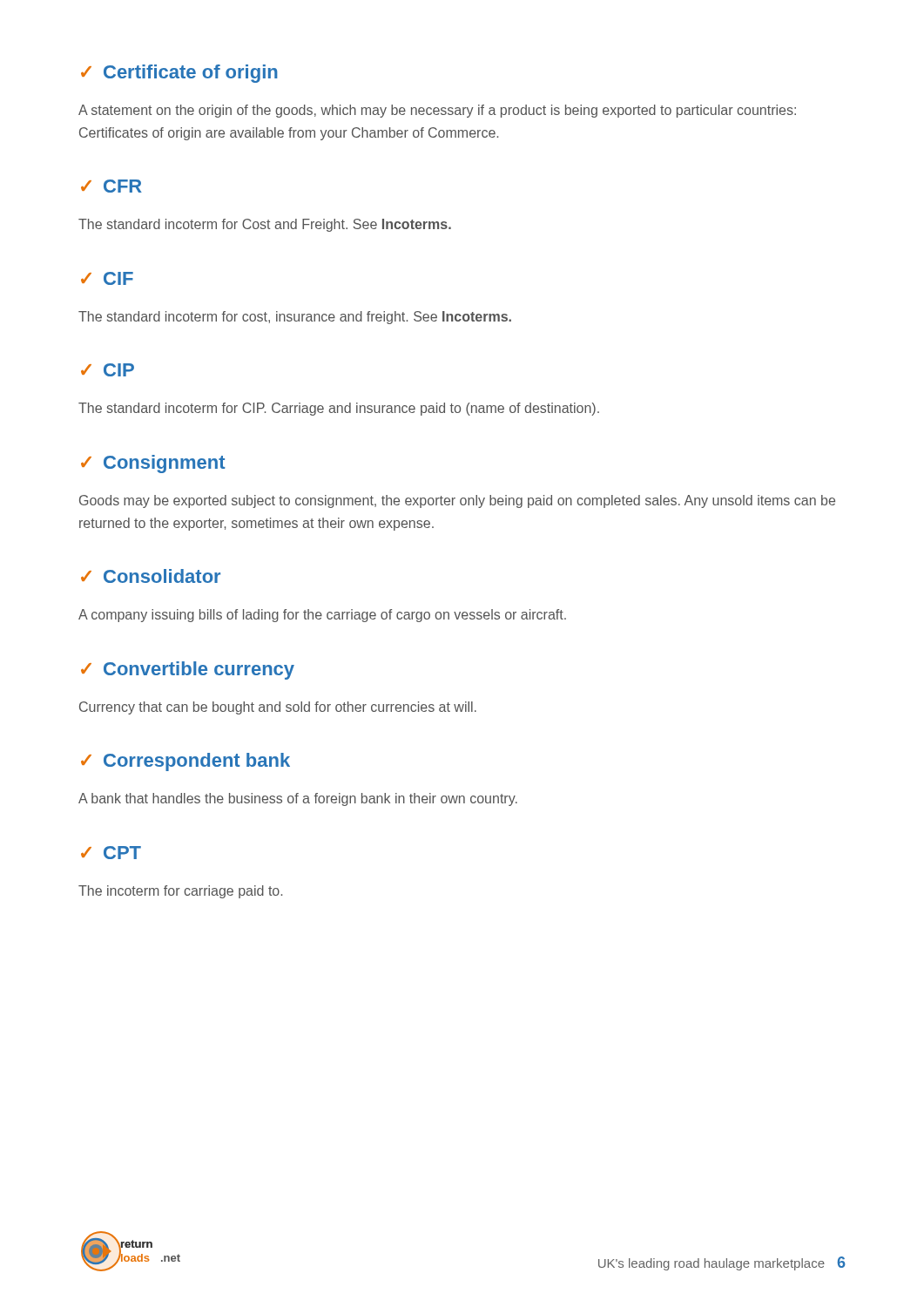Navigate to the text block starting "✓ CIP"
Image resolution: width=924 pixels, height=1307 pixels.
[107, 371]
